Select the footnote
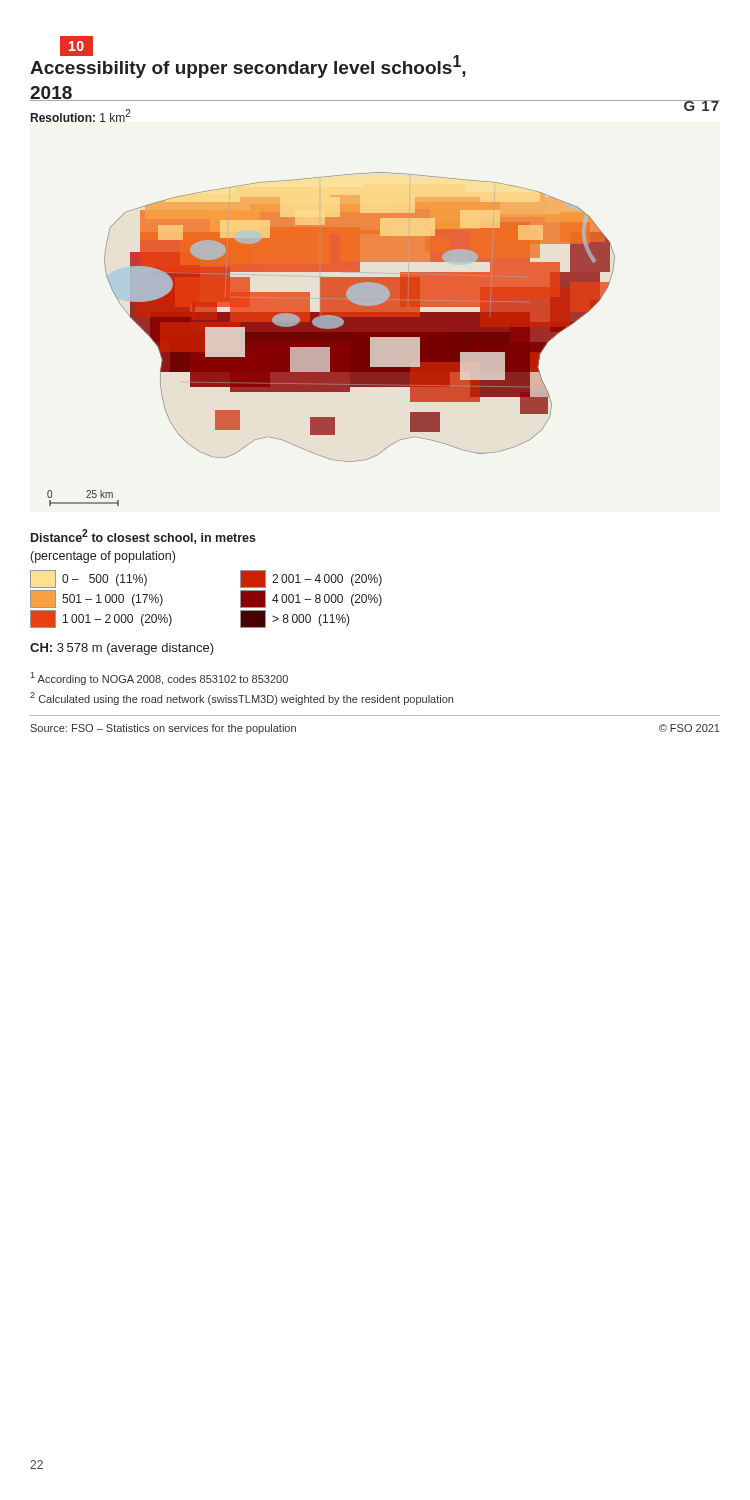 (x=242, y=687)
